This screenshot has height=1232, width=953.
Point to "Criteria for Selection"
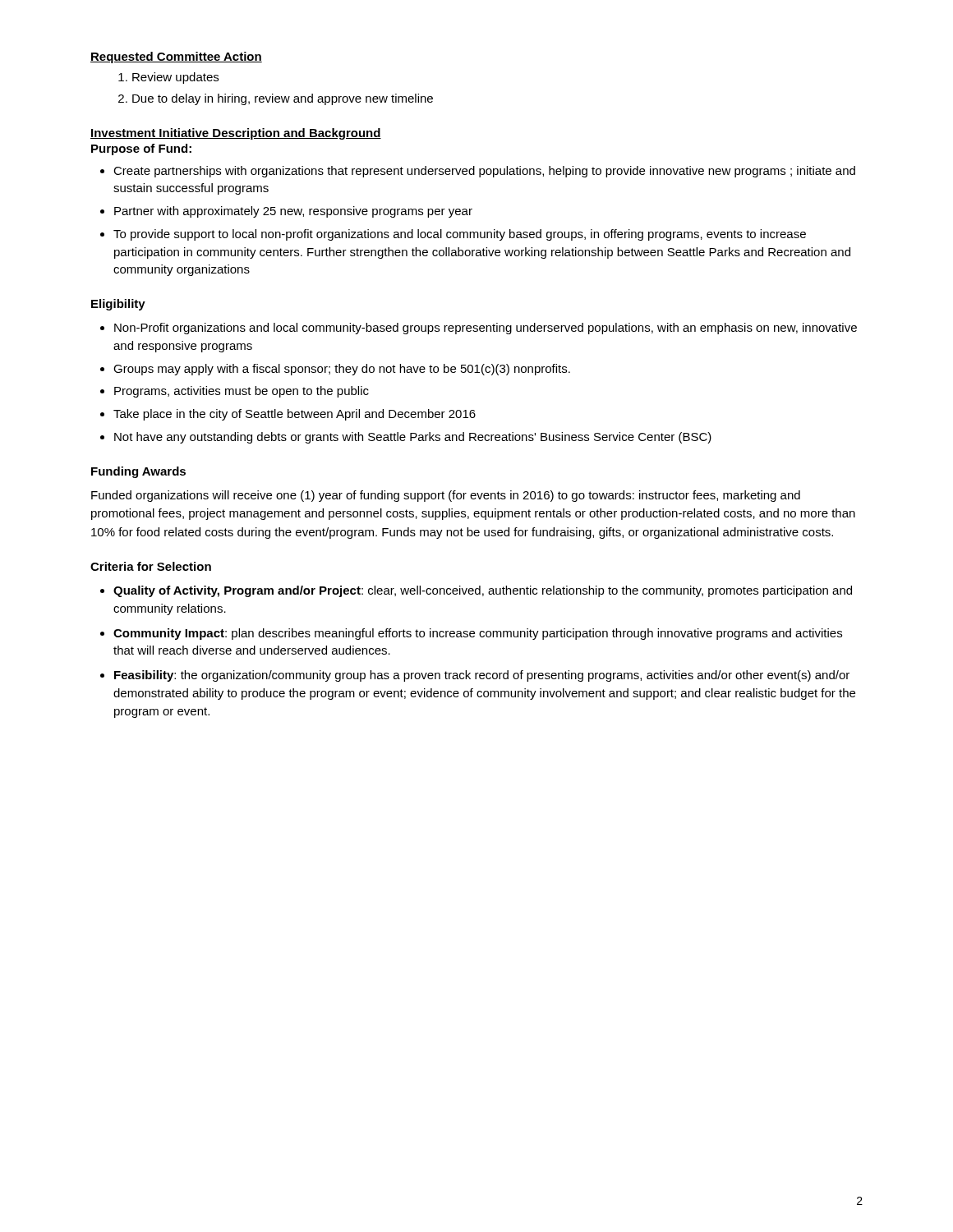(151, 566)
